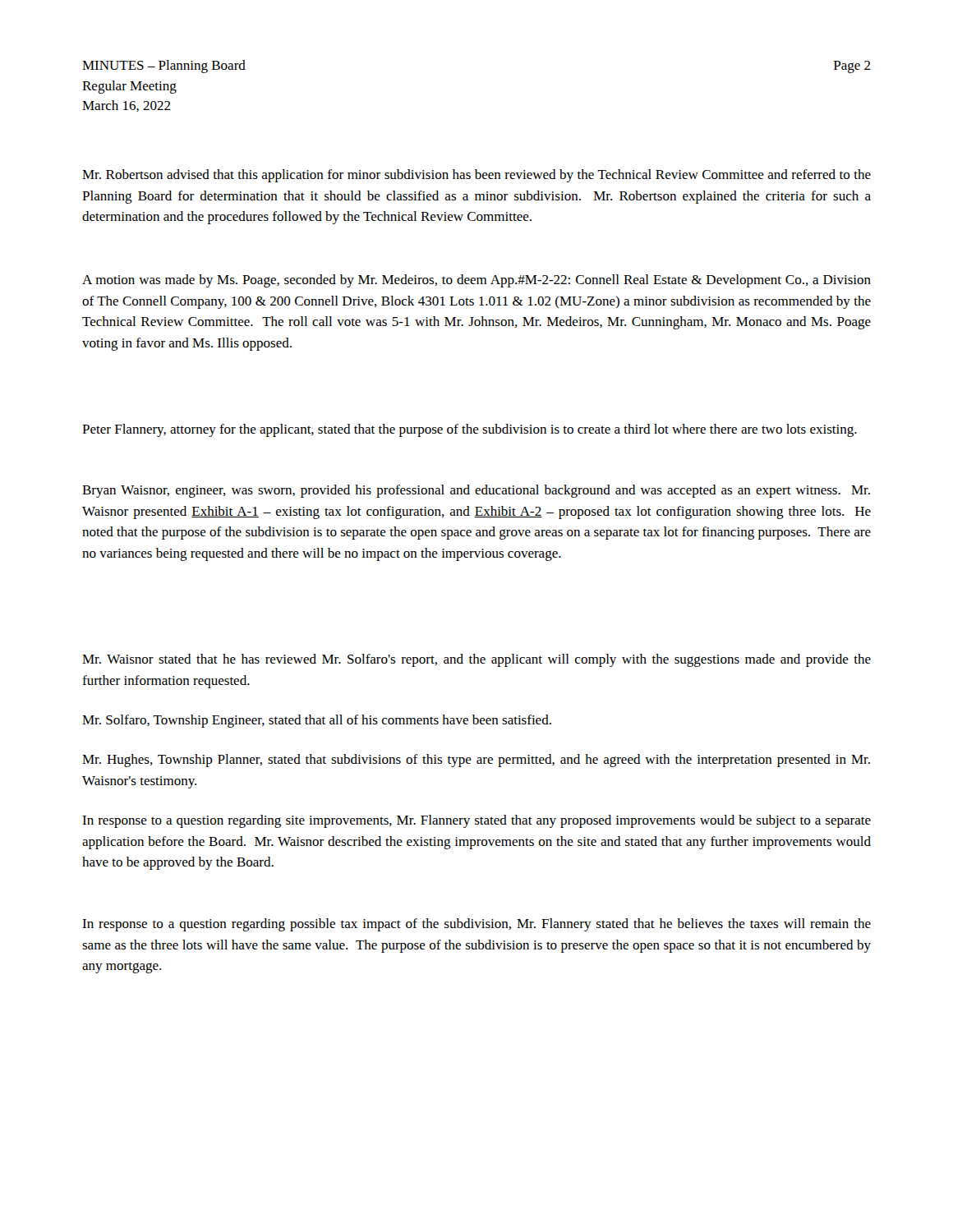Click the passage that begins "In response to a question regarding site"
This screenshot has height=1232, width=953.
pos(476,841)
